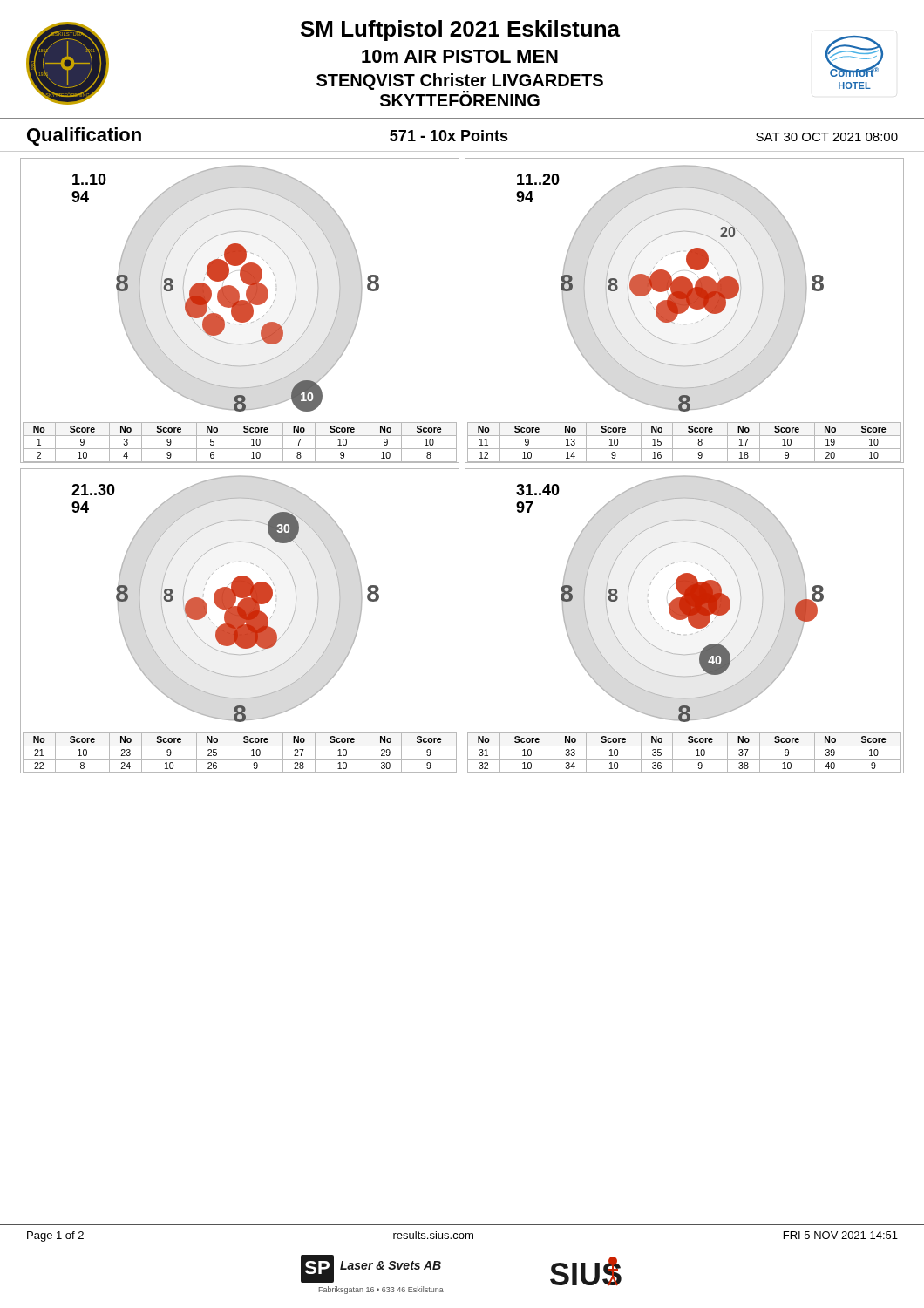Navigate to the element starting "Qualification 571 - 10x Points SAT 30 OCT"

point(462,135)
